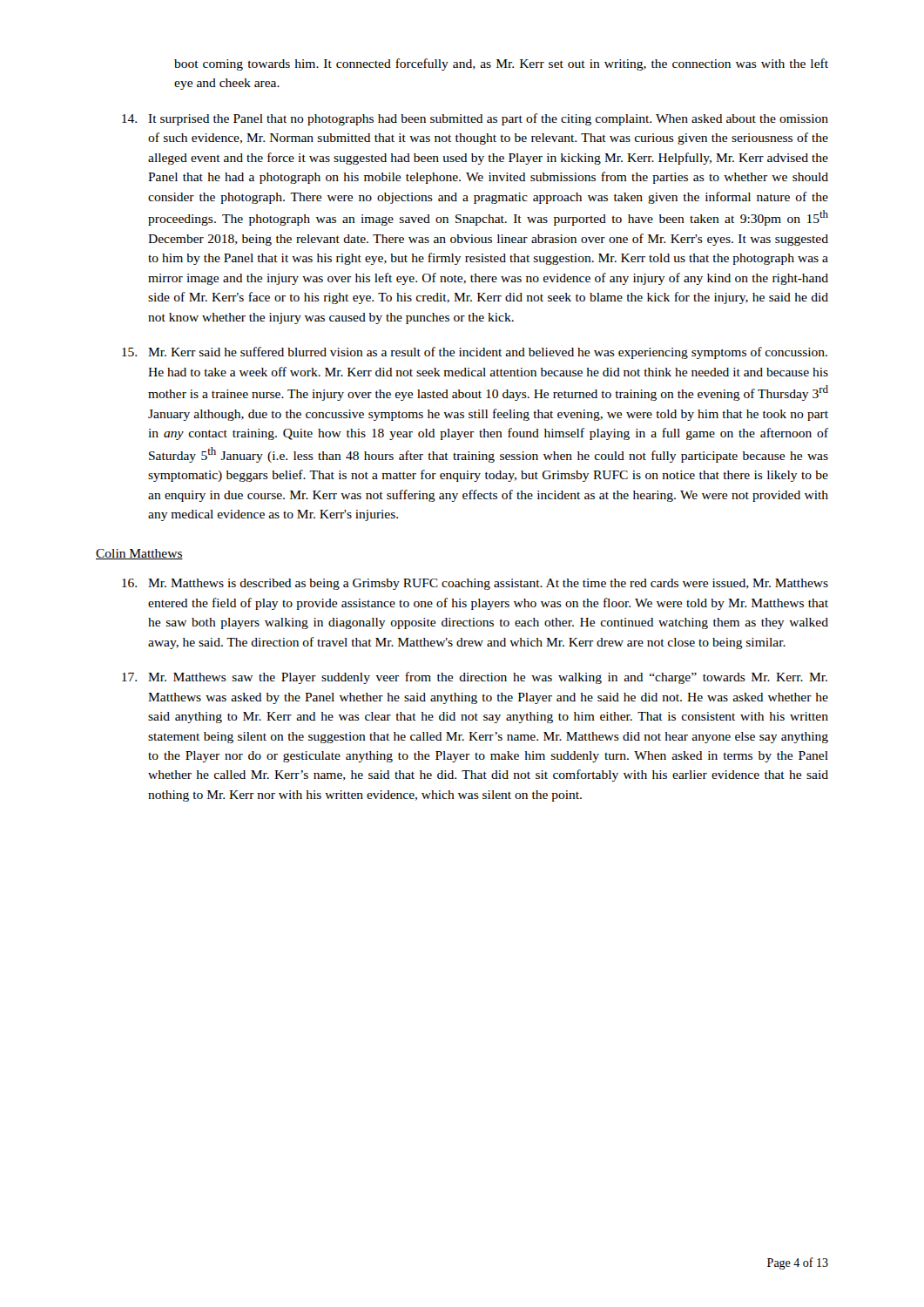Navigate to the text starting "15. Mr. Kerr said"
The width and height of the screenshot is (924, 1307).
point(462,434)
